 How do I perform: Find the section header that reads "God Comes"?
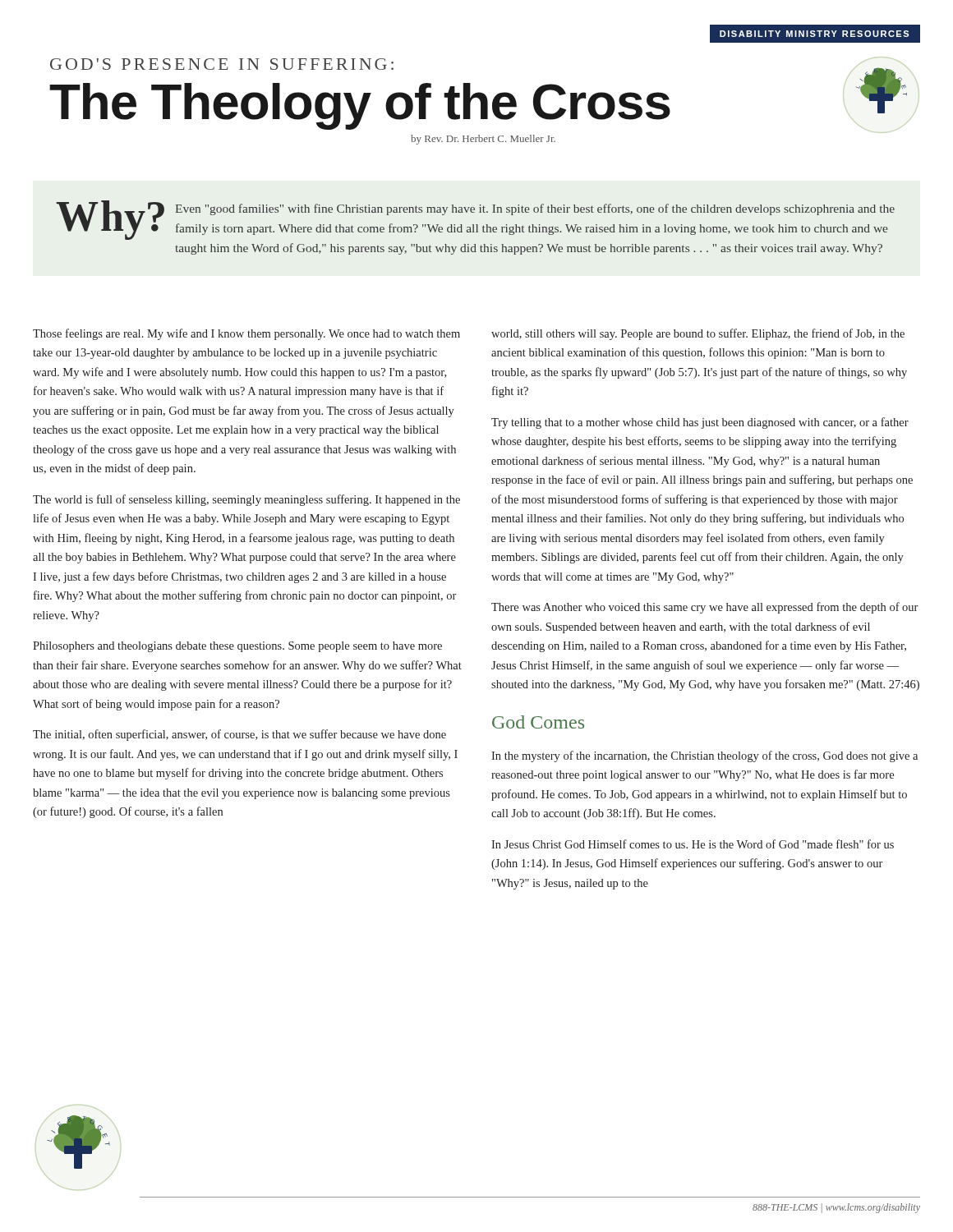pyautogui.click(x=538, y=722)
